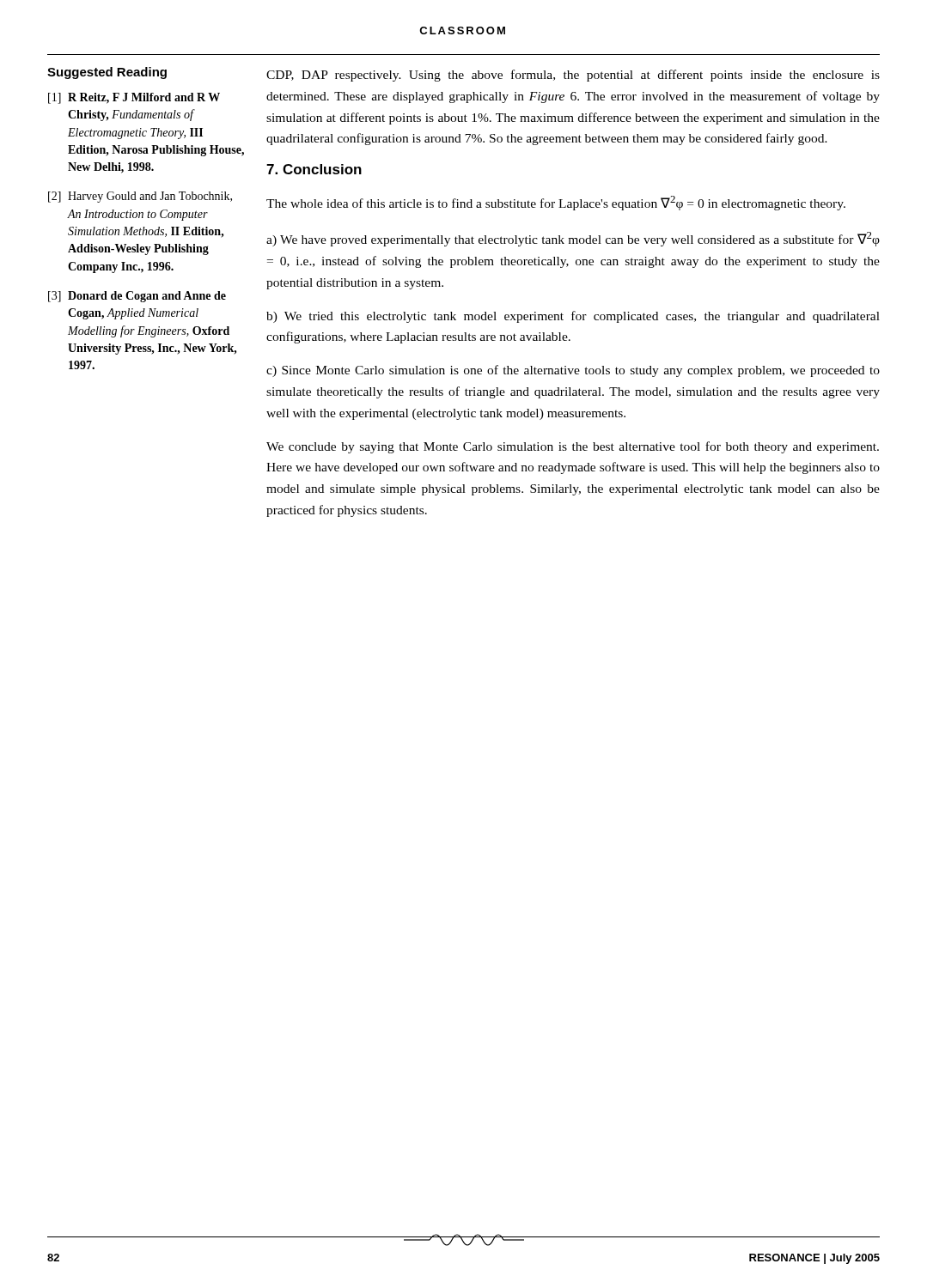Point to the region starting "b) We tried this electrolytic tank model experiment"

tap(573, 327)
